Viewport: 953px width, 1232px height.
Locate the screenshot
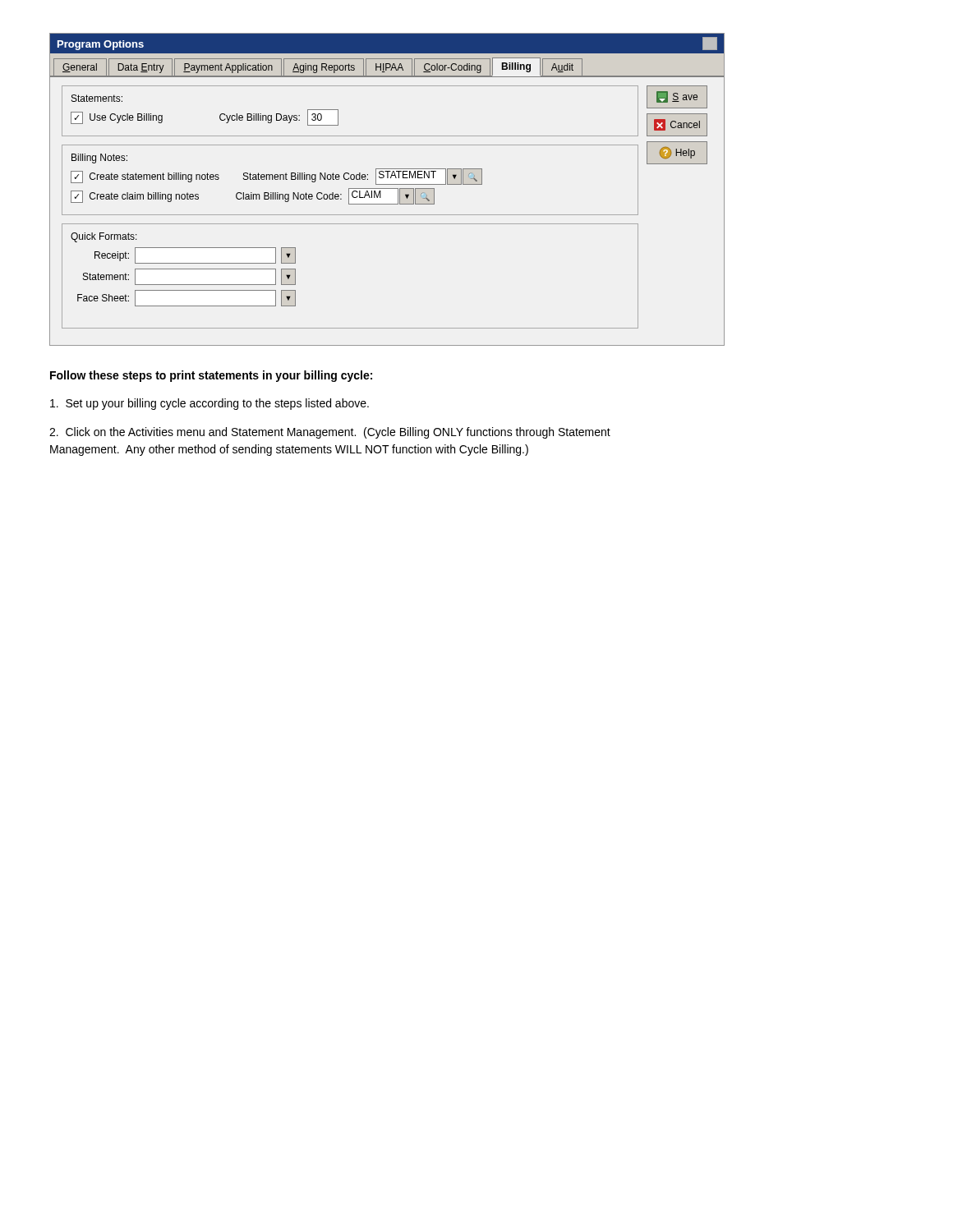[x=387, y=189]
